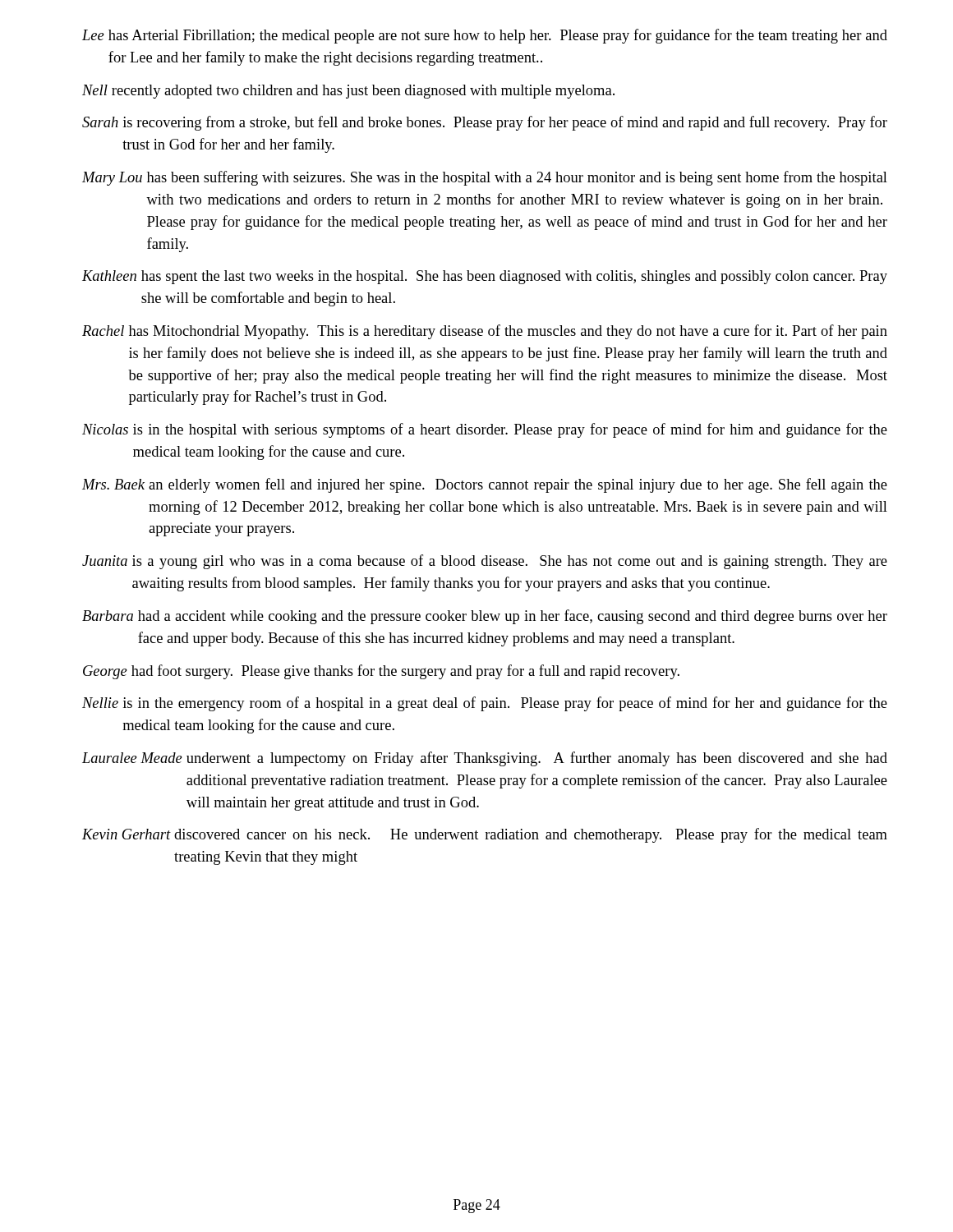Locate the text block starting "Kevin Gerhart discovered cancer on his neck. He"
The width and height of the screenshot is (953, 1232).
[x=485, y=846]
